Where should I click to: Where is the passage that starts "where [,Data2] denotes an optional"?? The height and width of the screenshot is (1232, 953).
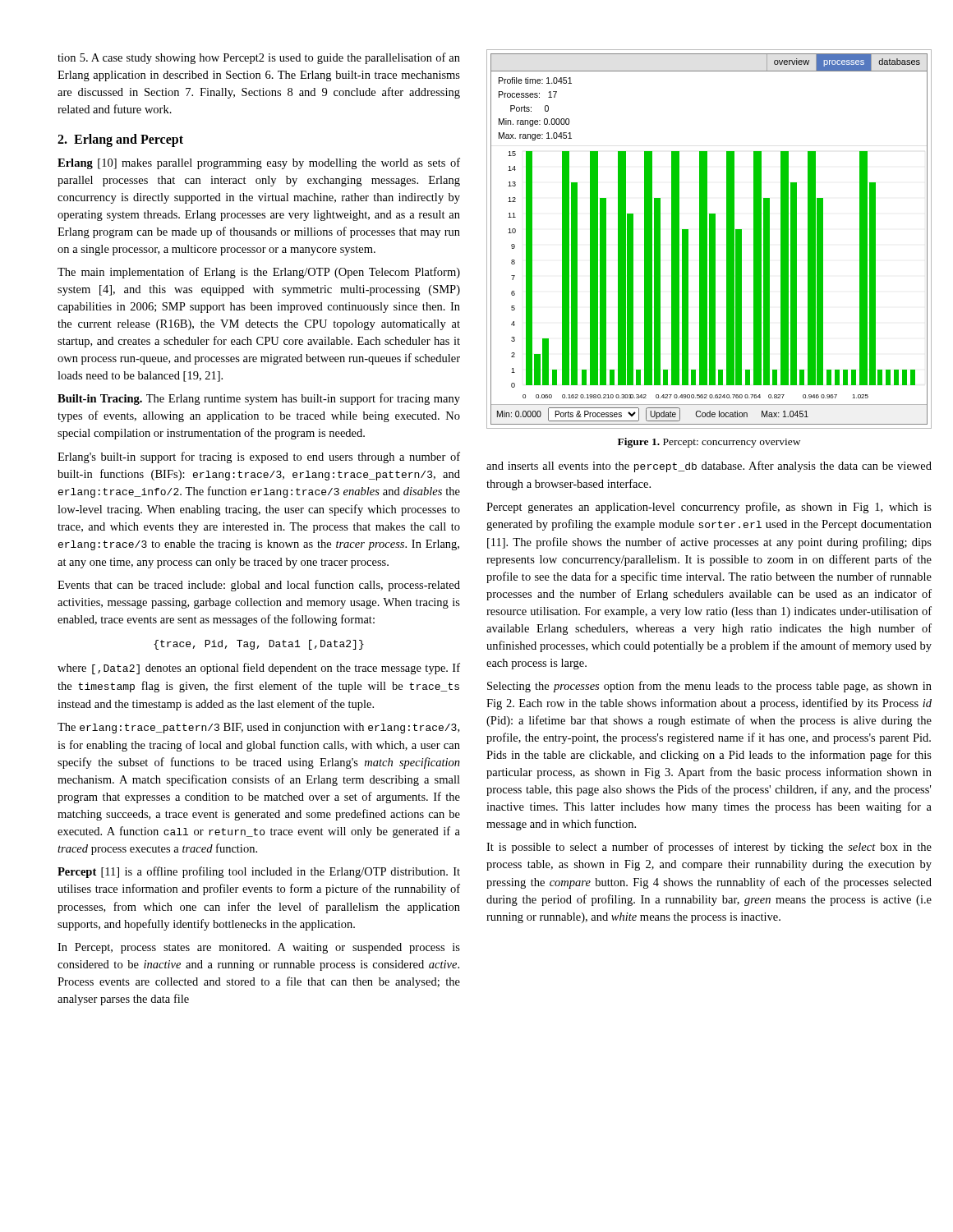[x=259, y=833]
